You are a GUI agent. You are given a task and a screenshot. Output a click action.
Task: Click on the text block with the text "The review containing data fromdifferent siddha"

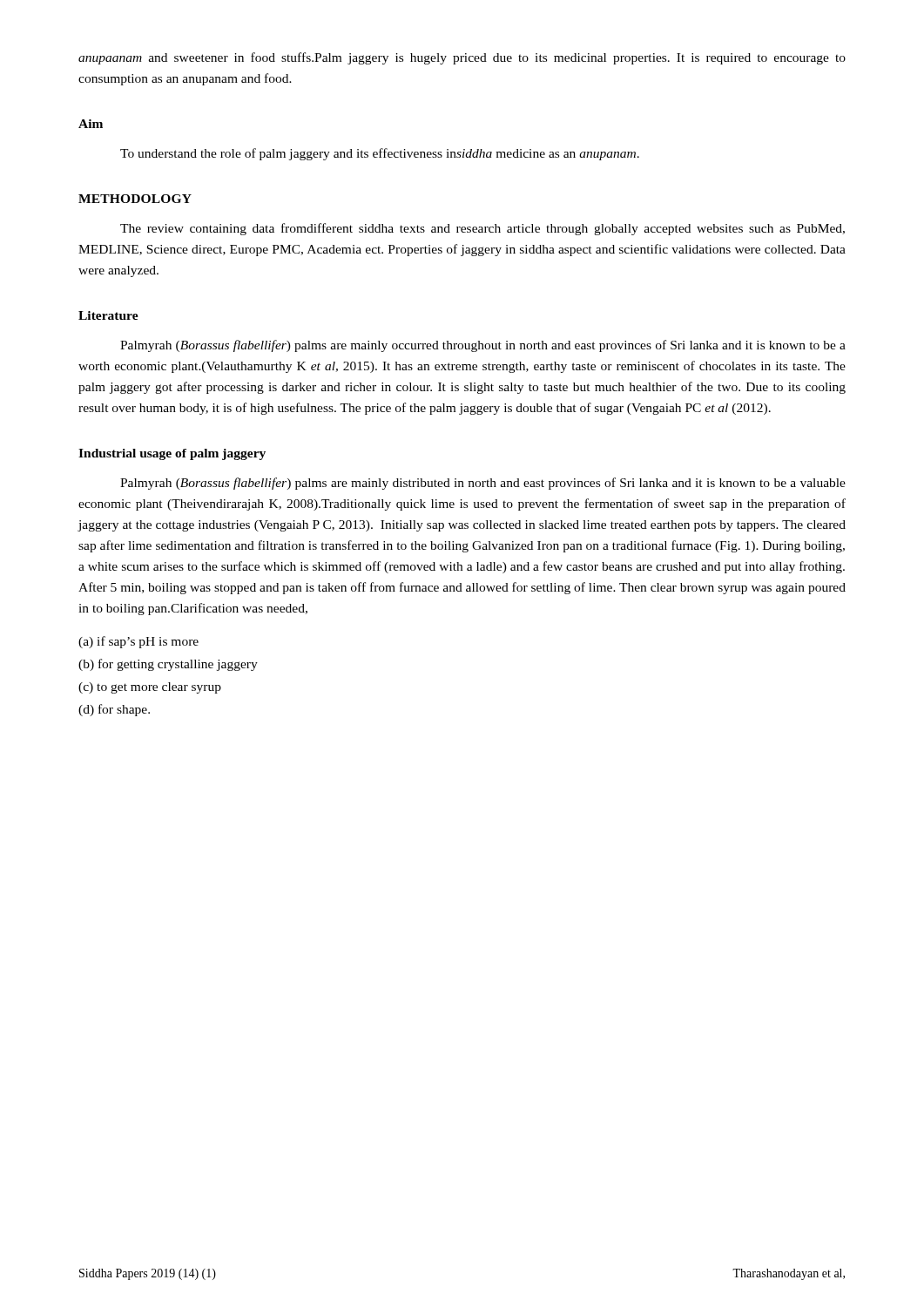pyautogui.click(x=462, y=249)
